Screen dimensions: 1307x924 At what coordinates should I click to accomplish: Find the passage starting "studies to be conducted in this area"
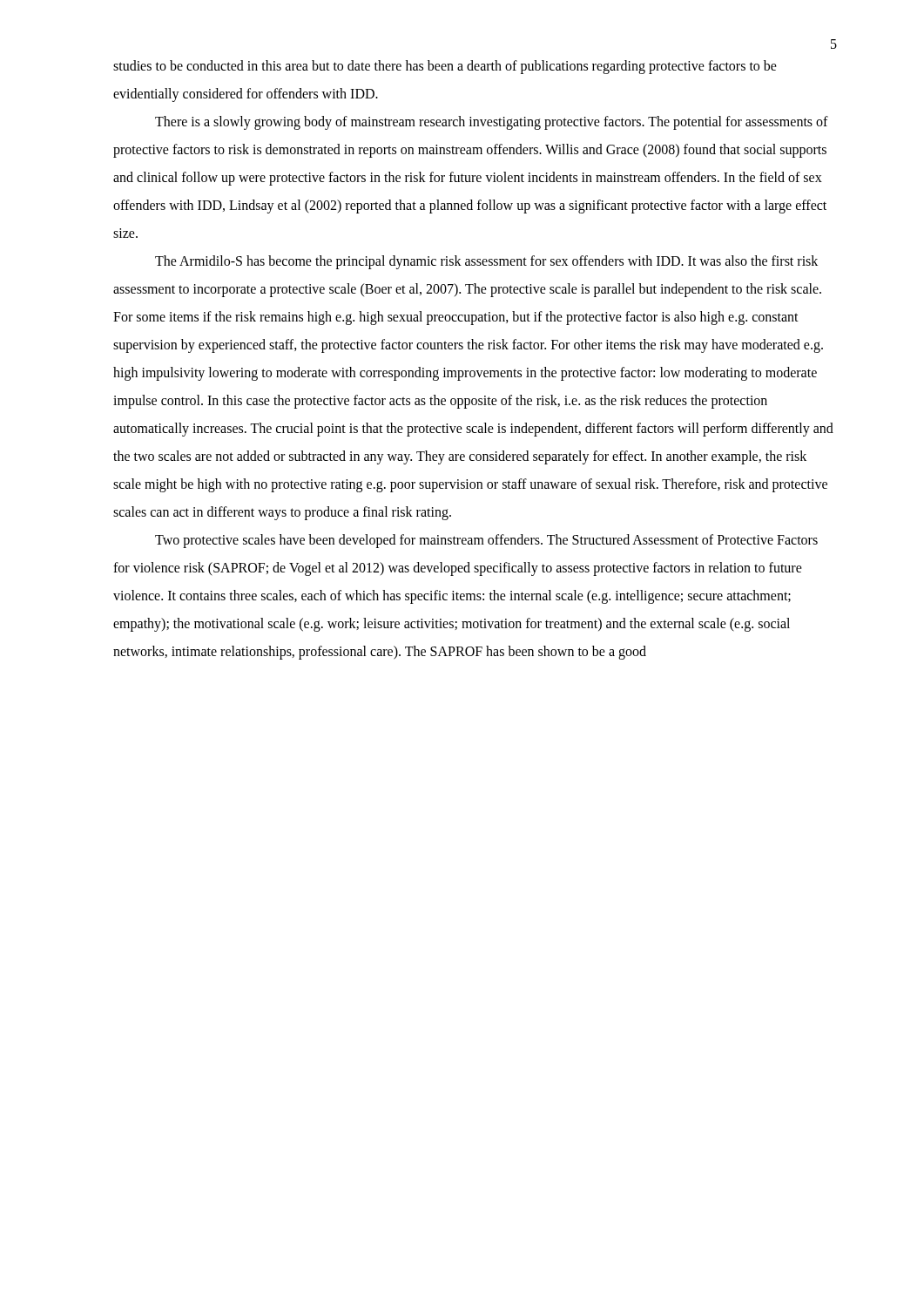[x=445, y=80]
